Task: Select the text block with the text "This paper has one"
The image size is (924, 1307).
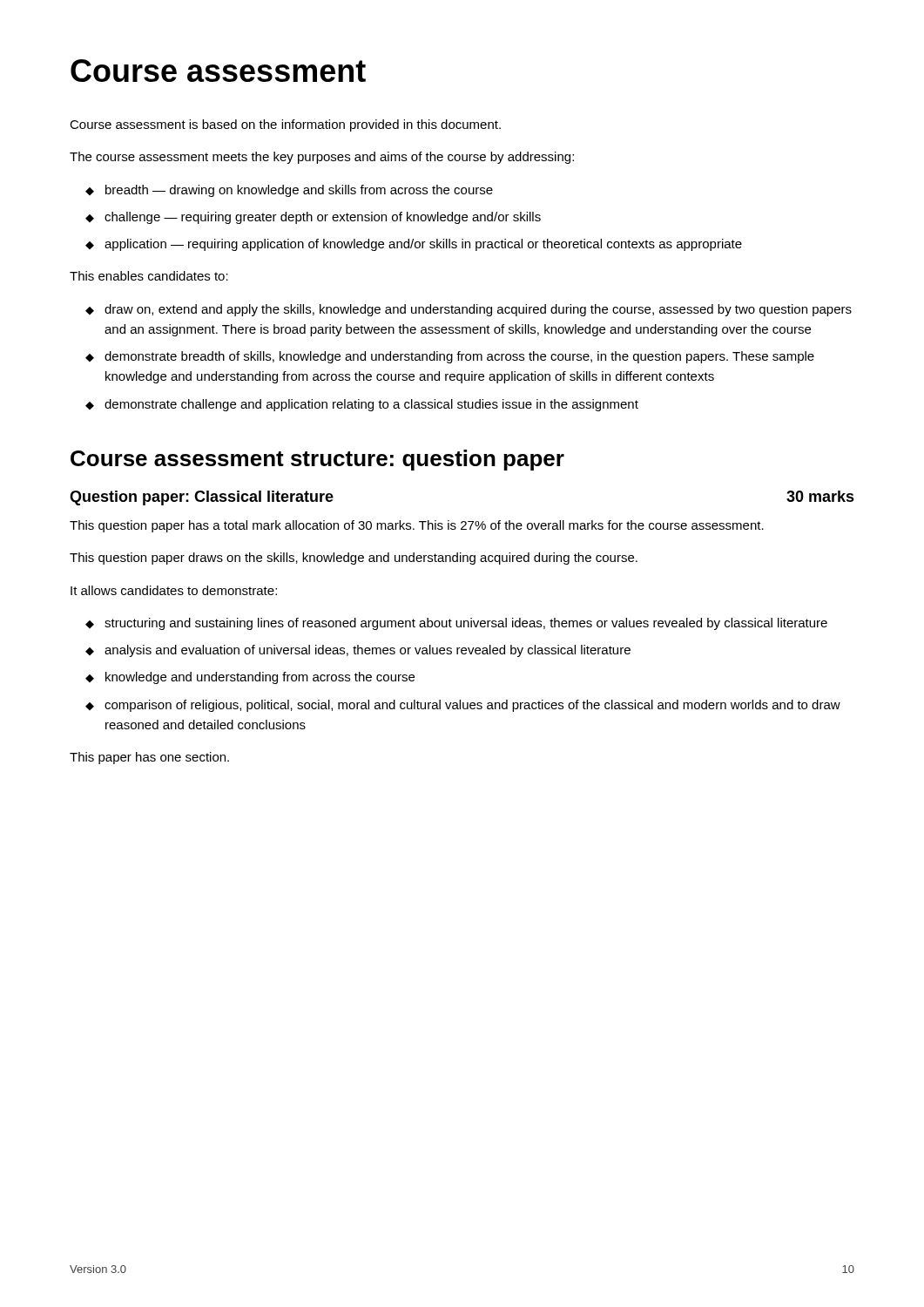Action: pyautogui.click(x=150, y=757)
